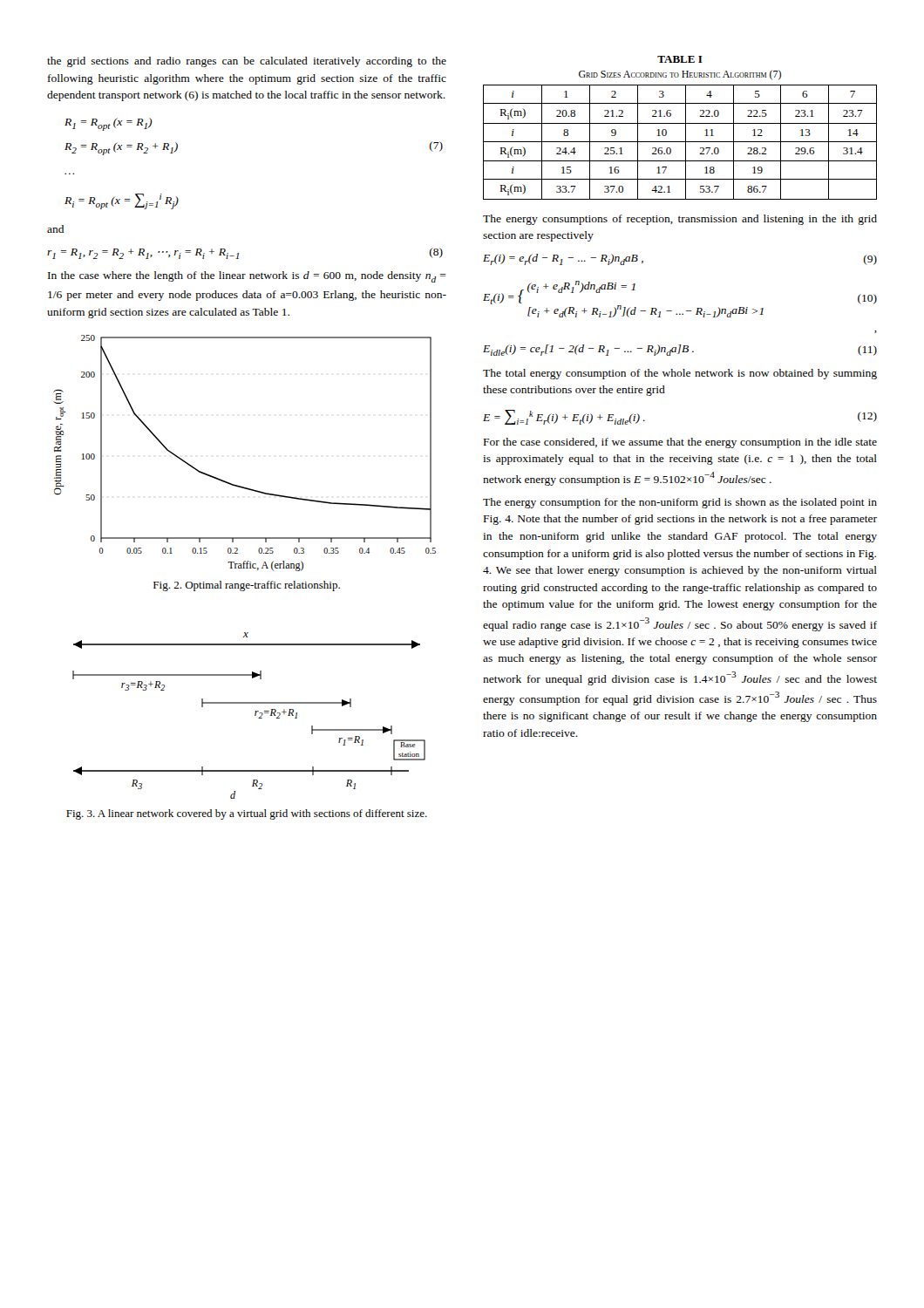
Task: Locate the text block starting "In the case where"
Action: (x=247, y=294)
